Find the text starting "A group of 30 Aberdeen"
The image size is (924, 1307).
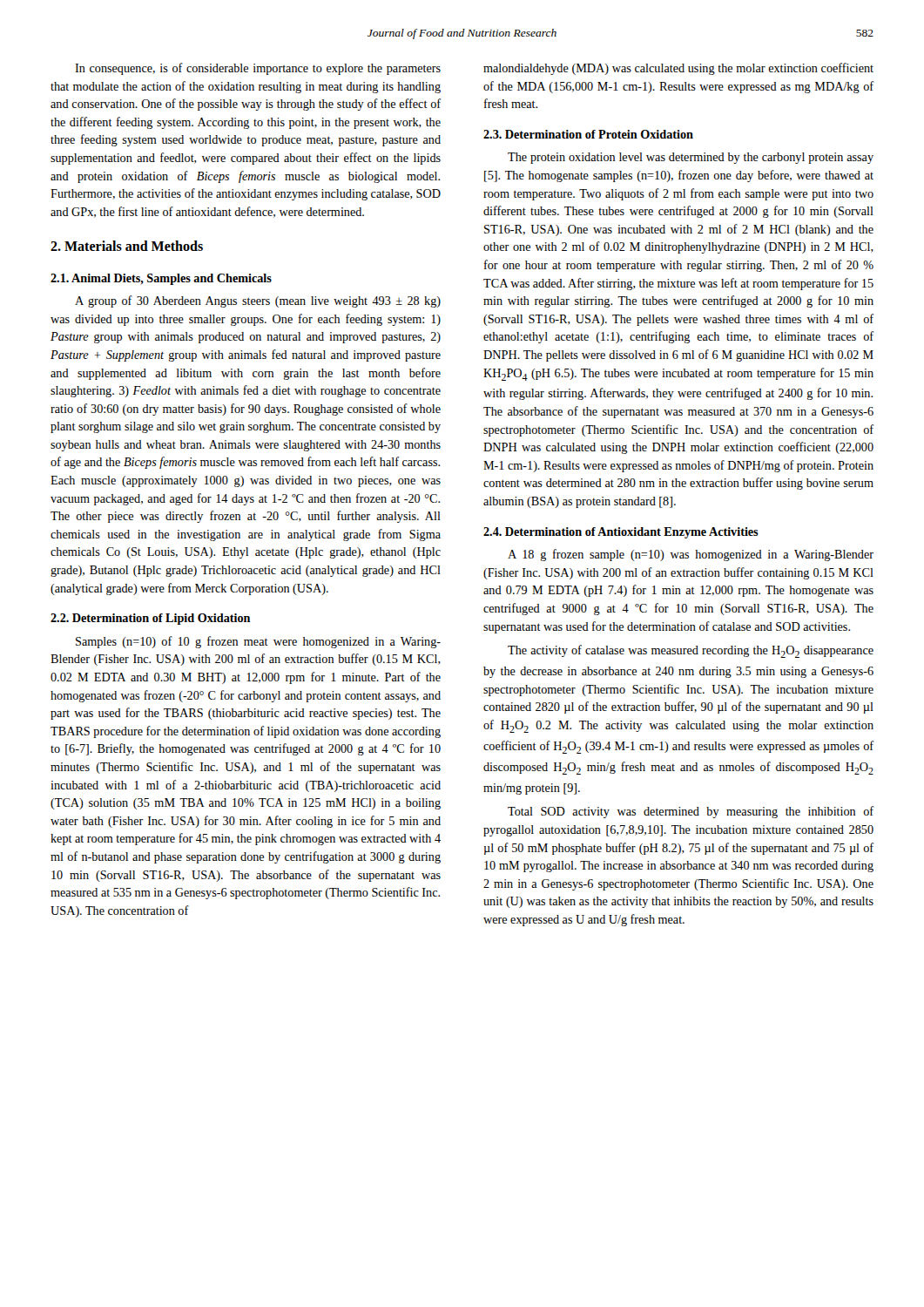coord(246,445)
